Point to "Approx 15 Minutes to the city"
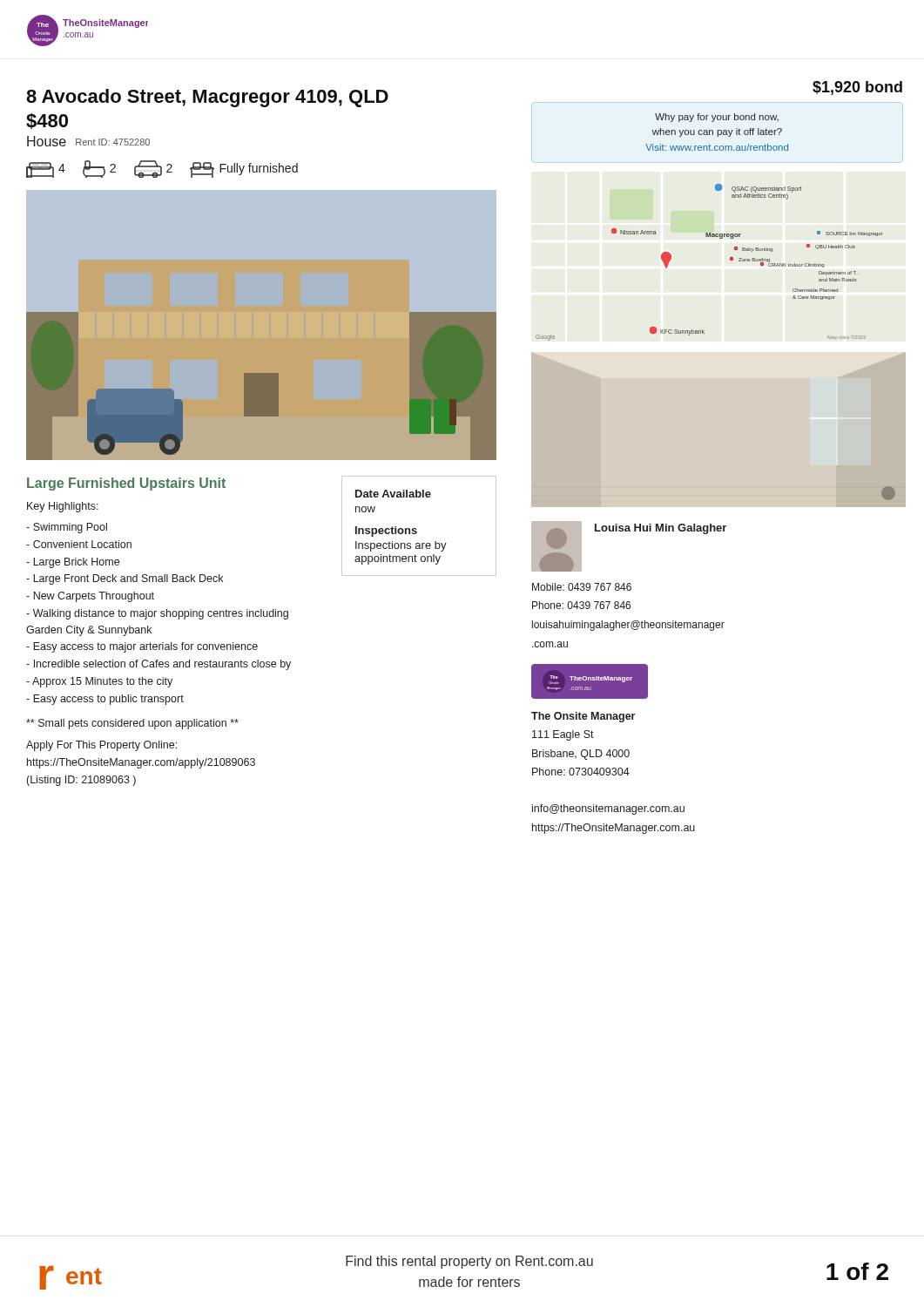The height and width of the screenshot is (1307, 924). coord(99,681)
